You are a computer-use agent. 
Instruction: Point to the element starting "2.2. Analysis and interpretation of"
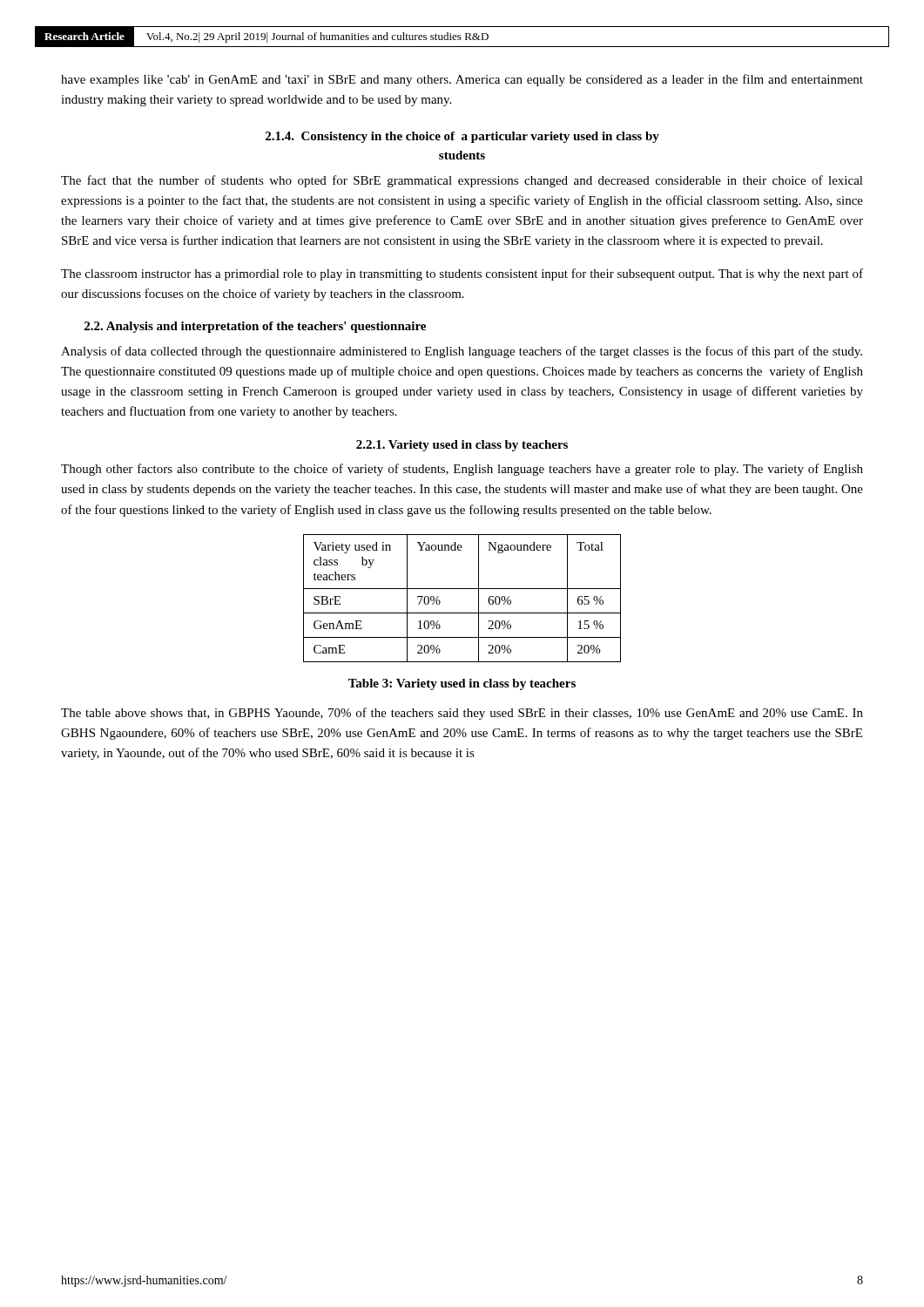(x=244, y=326)
